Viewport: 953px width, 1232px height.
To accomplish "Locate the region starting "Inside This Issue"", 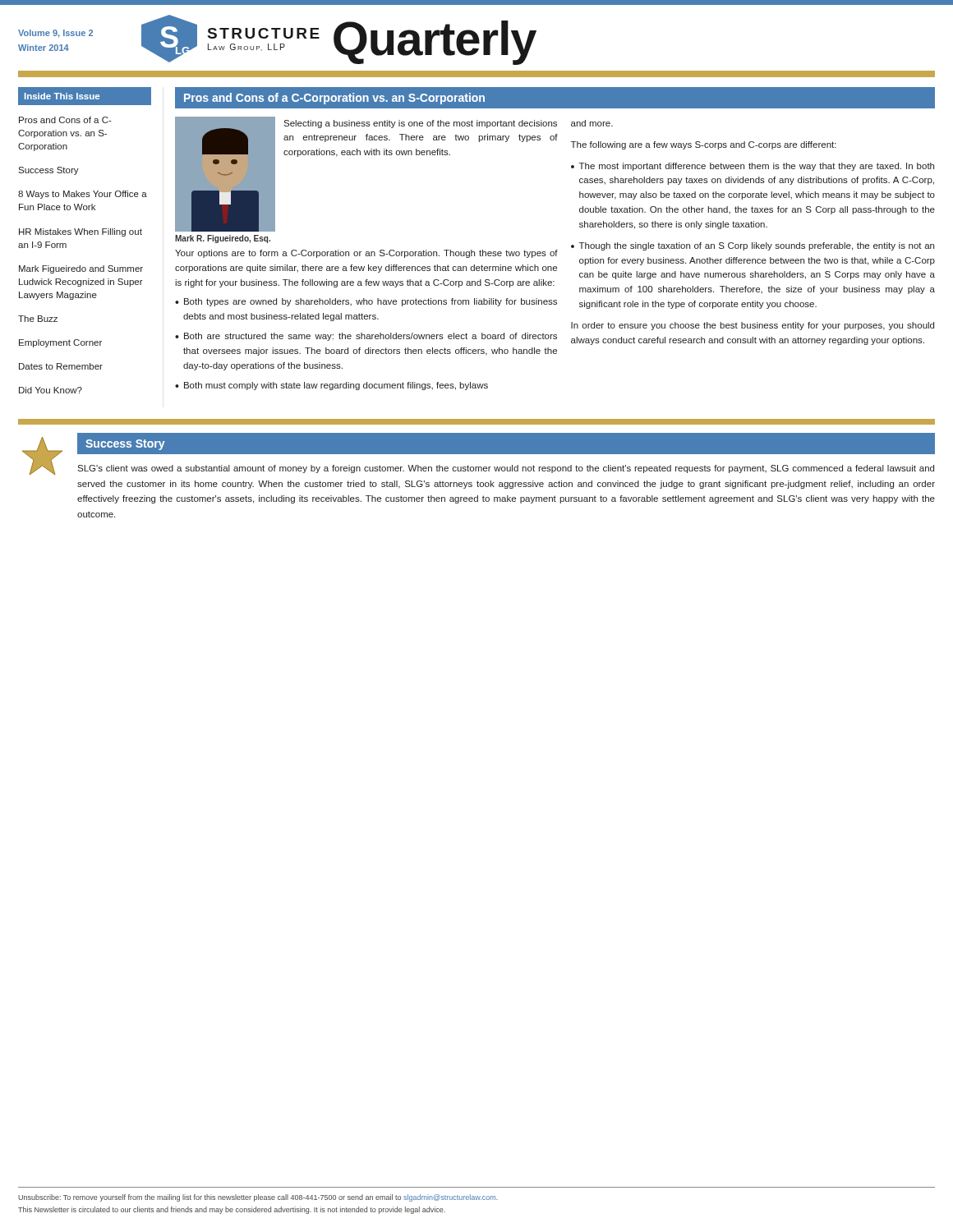I will point(62,96).
